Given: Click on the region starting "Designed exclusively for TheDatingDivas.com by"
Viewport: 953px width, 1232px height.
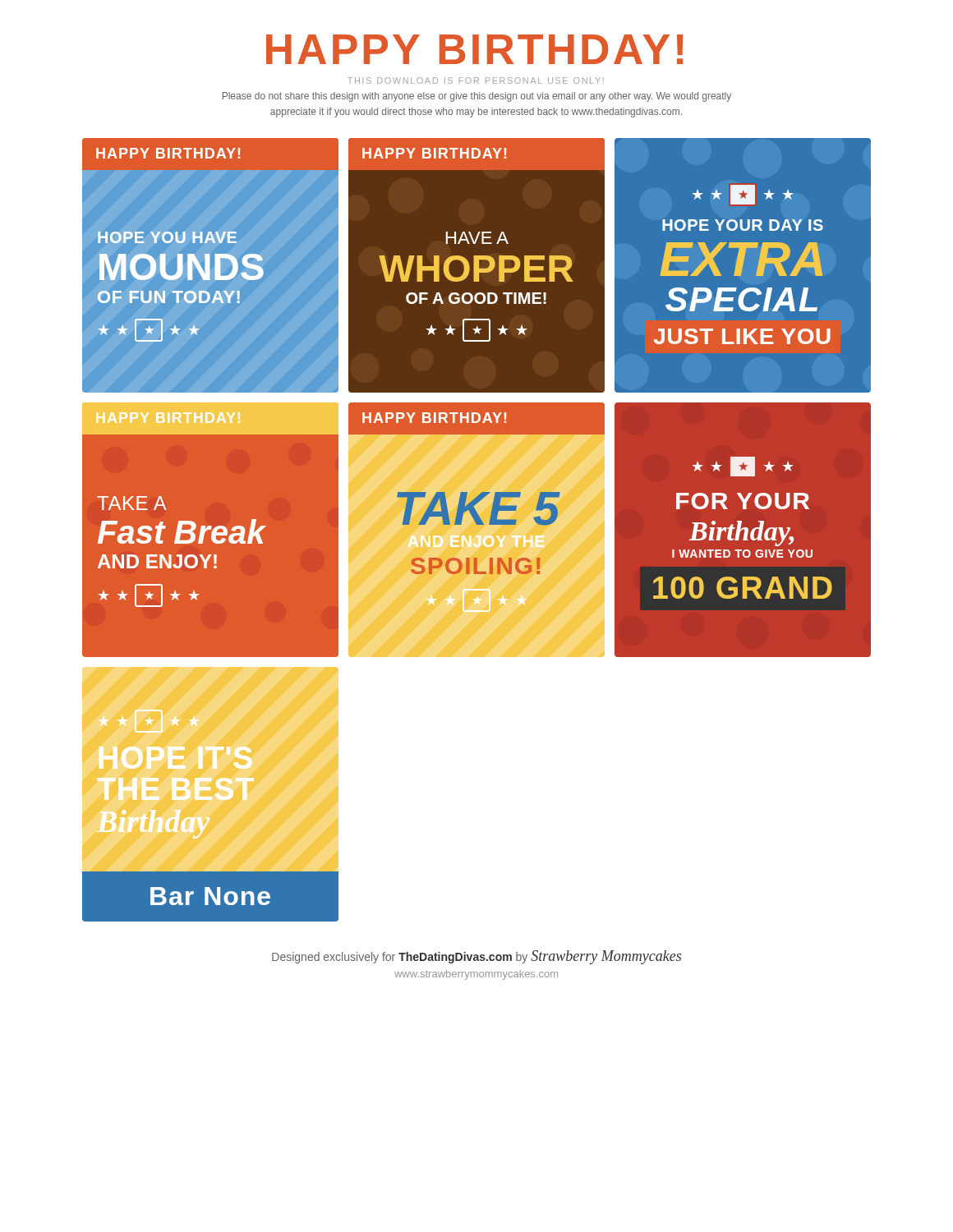Looking at the screenshot, I should (x=476, y=956).
